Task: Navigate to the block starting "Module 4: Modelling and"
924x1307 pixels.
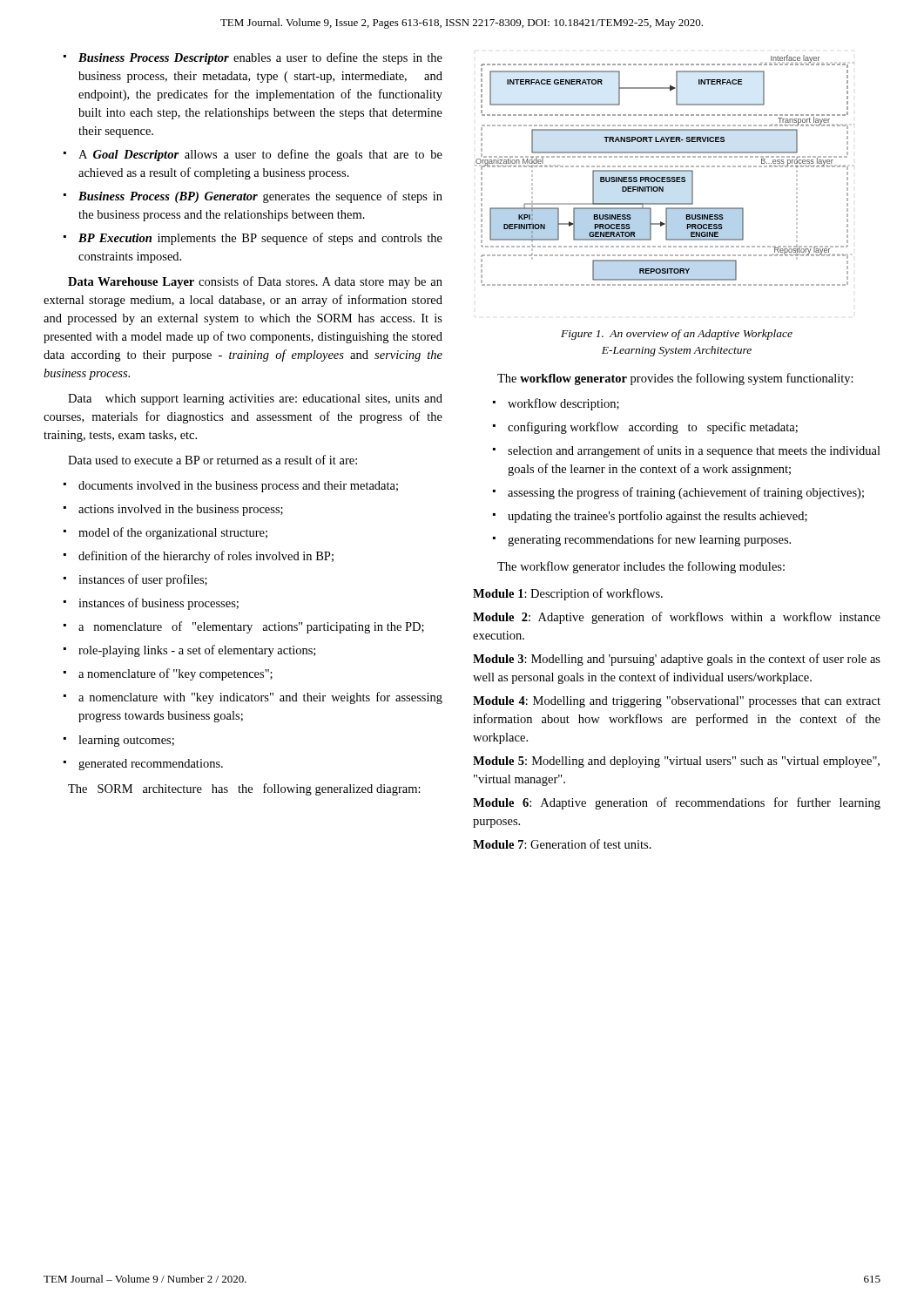Action: click(677, 719)
